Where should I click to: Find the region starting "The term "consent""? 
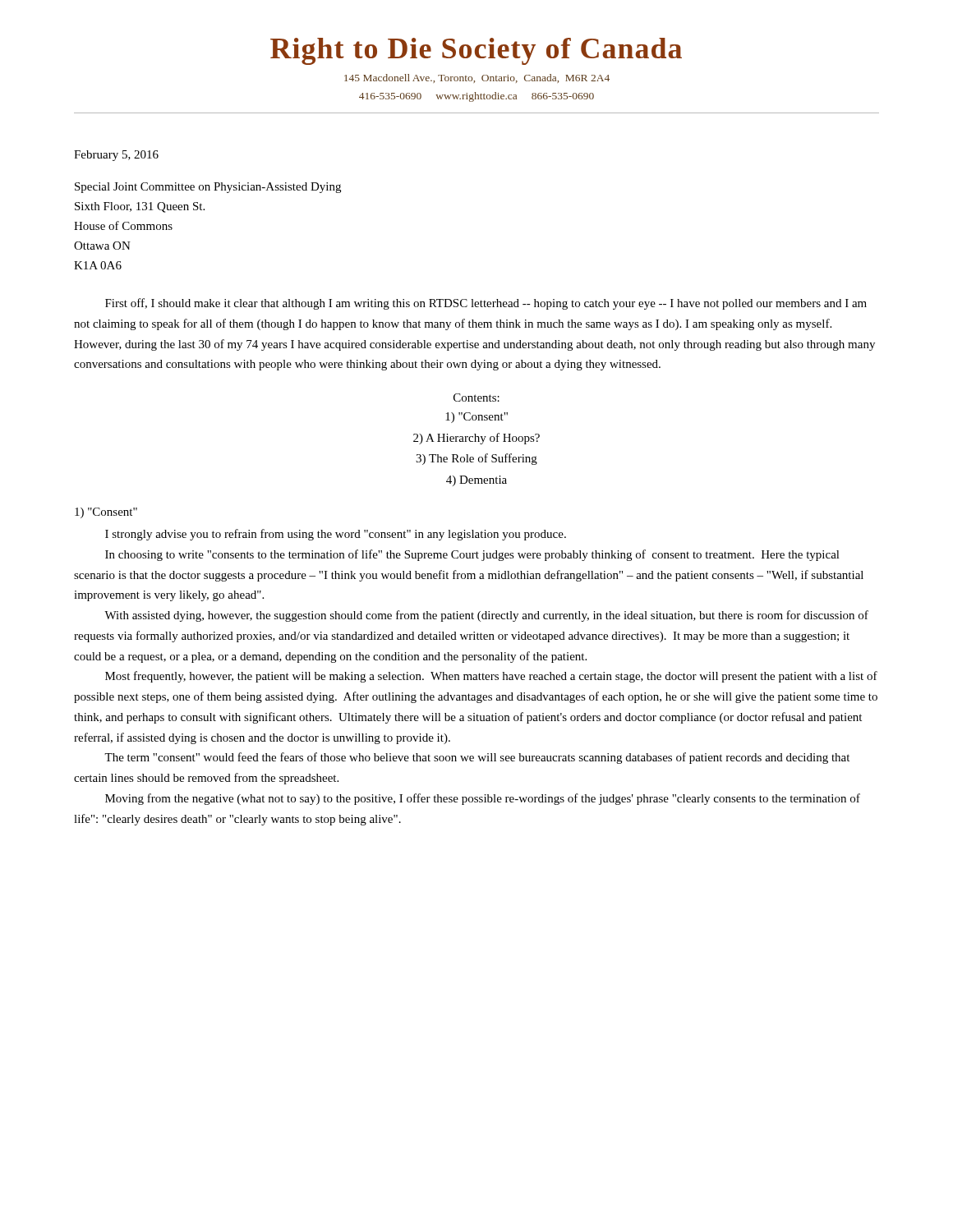point(476,768)
